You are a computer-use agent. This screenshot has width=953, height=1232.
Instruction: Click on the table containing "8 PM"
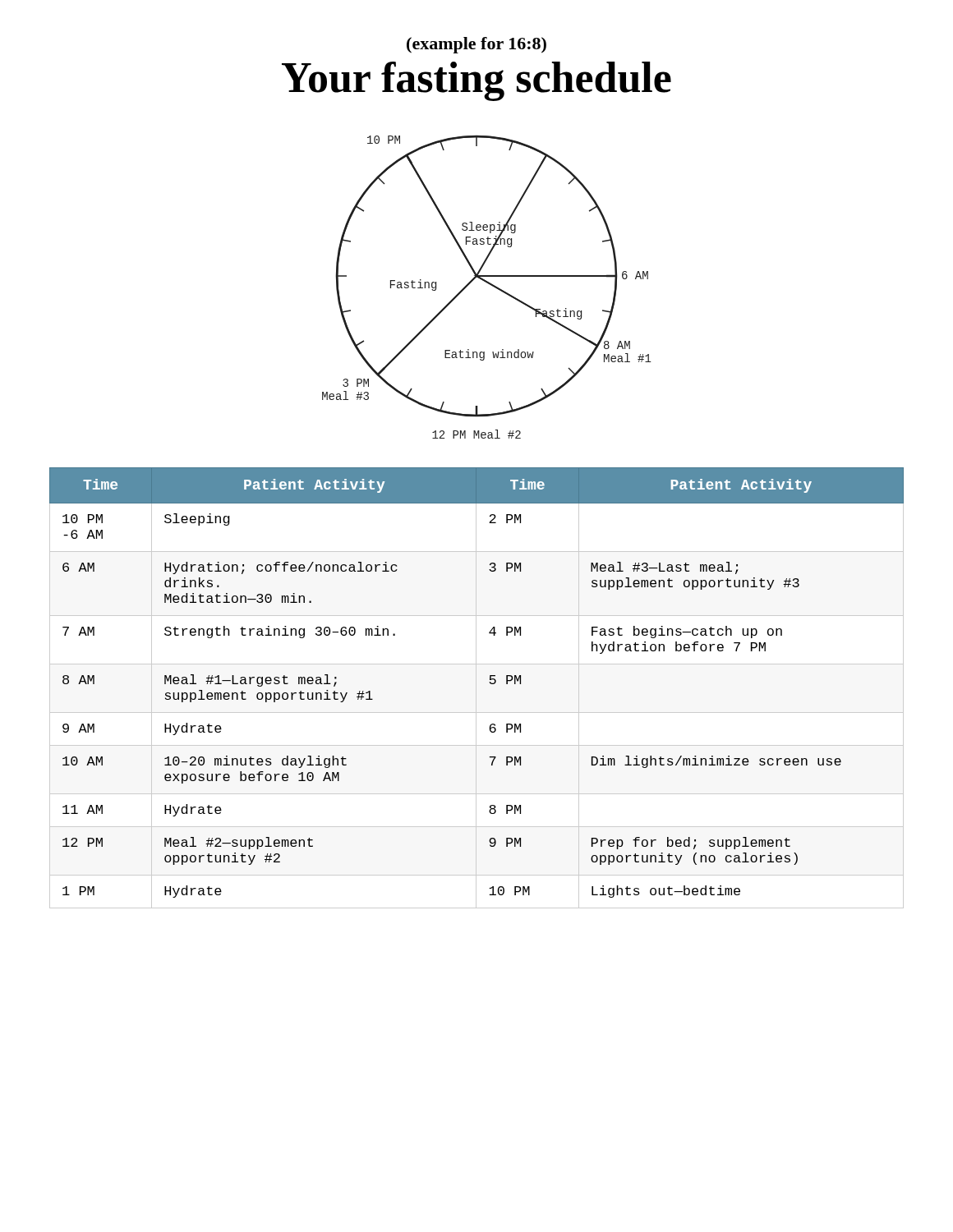[476, 688]
